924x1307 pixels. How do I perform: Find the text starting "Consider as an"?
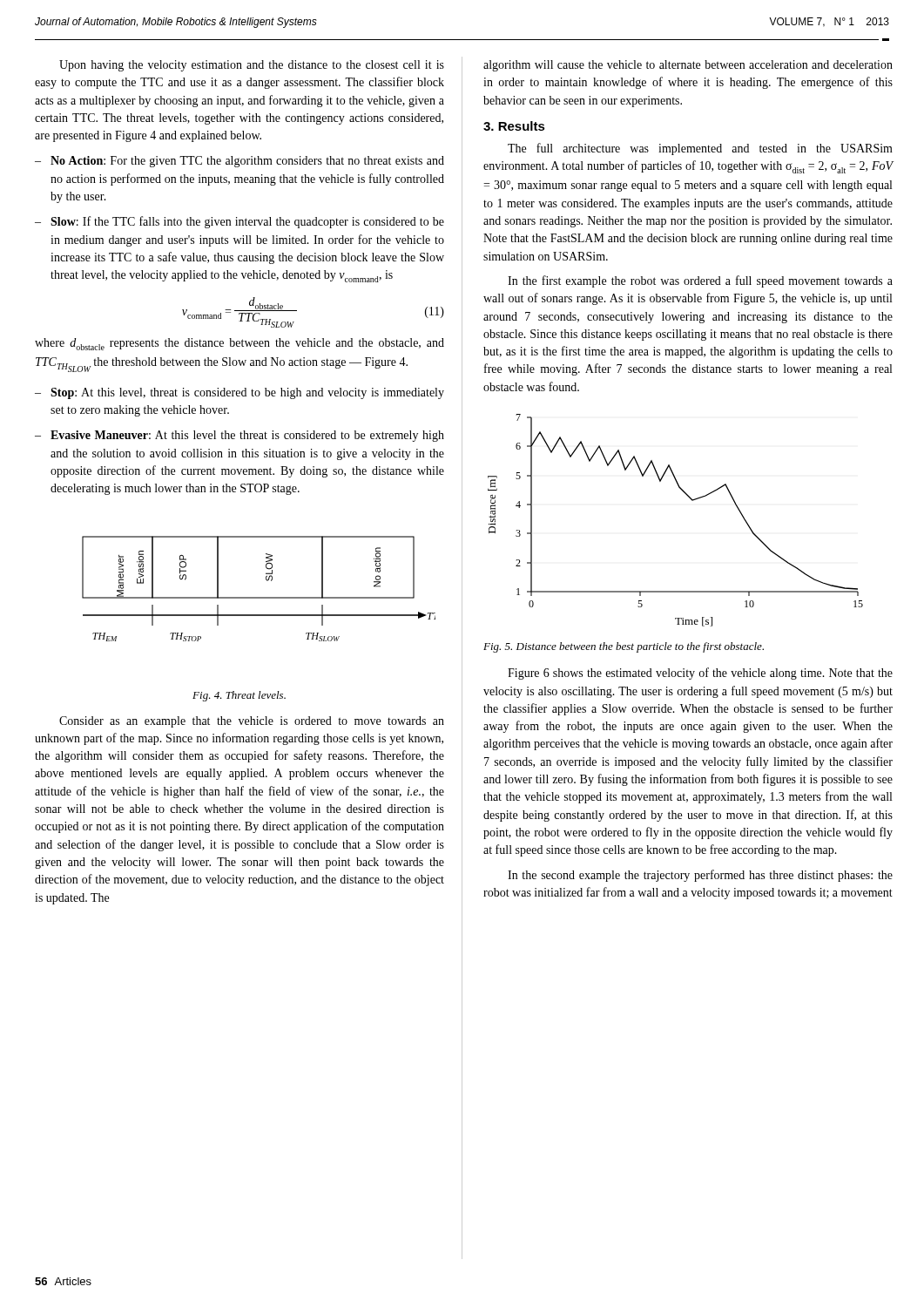click(240, 810)
